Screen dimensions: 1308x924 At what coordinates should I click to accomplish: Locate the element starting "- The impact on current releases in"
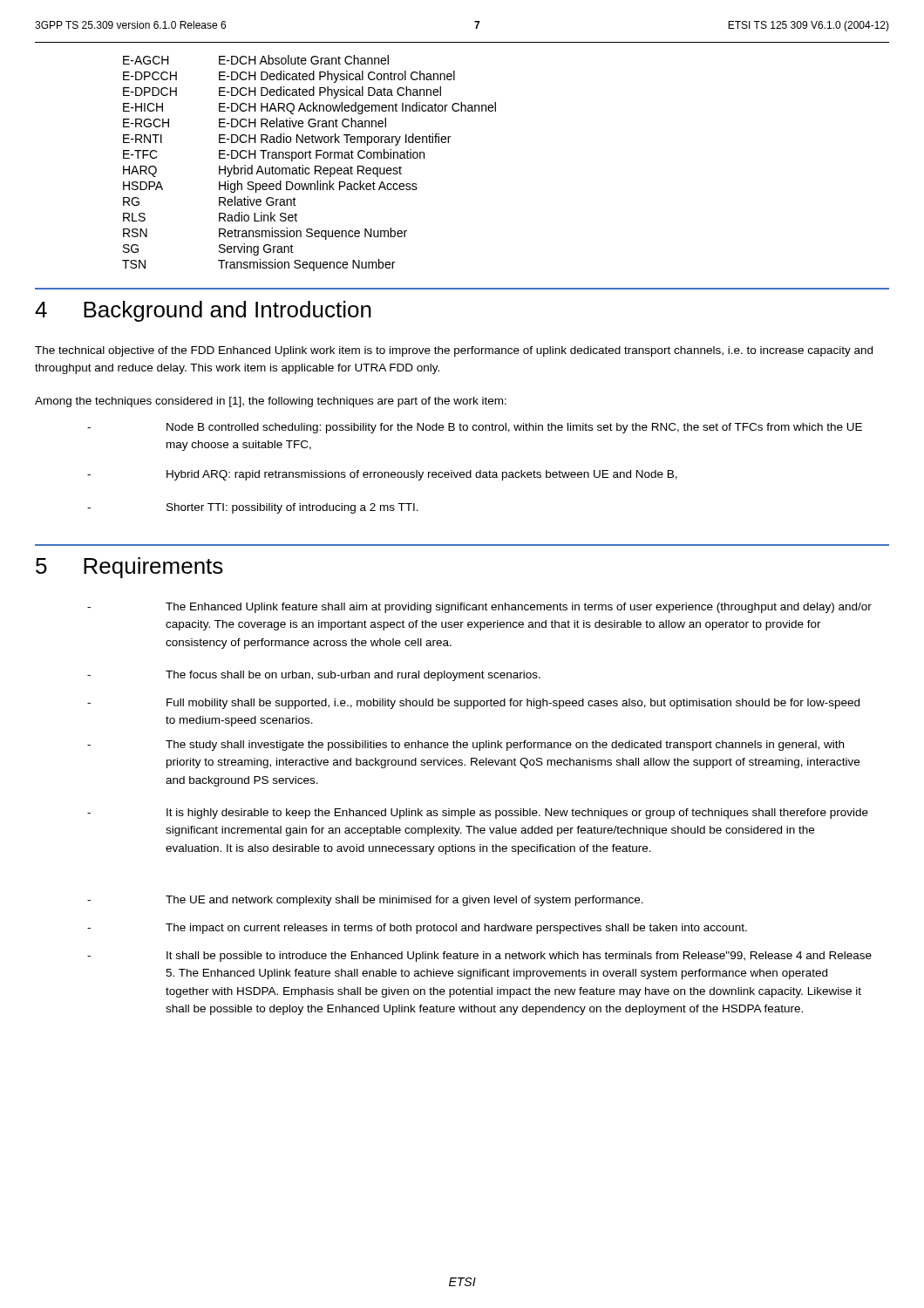(391, 928)
